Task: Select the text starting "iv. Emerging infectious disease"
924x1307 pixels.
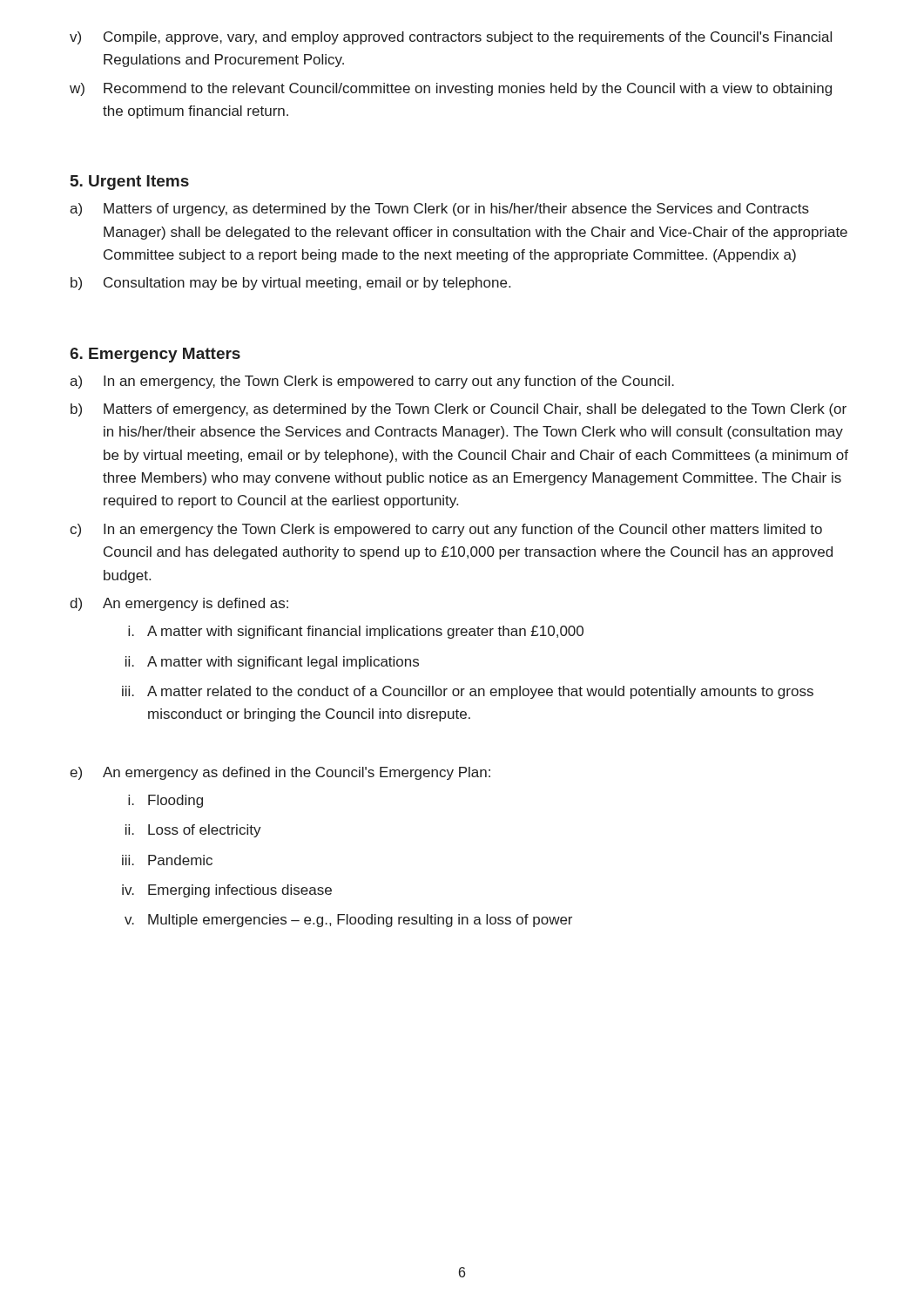Action: point(227,891)
